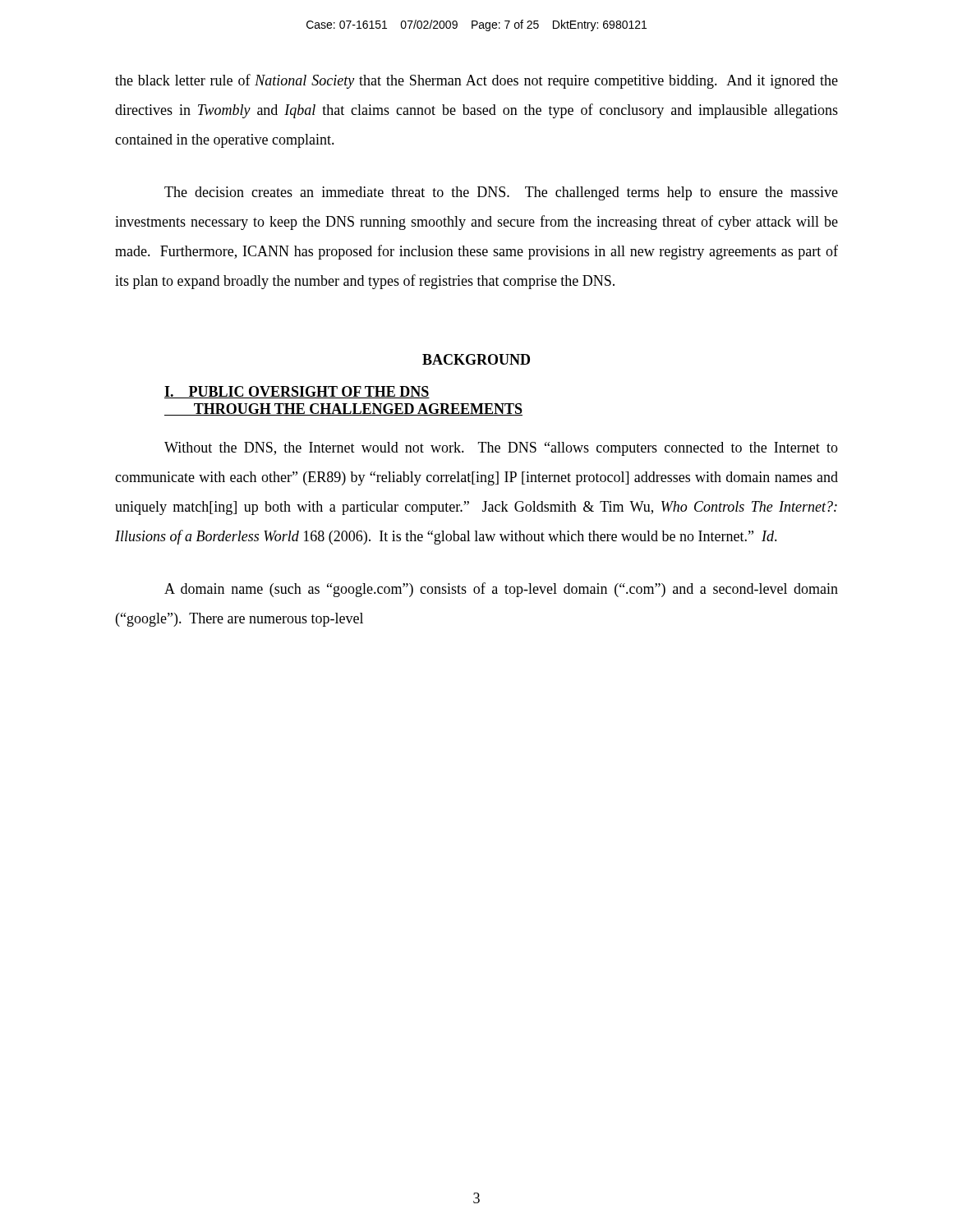953x1232 pixels.
Task: Where is the passage that starts "The decision creates an immediate threat to"?
Action: coord(476,237)
